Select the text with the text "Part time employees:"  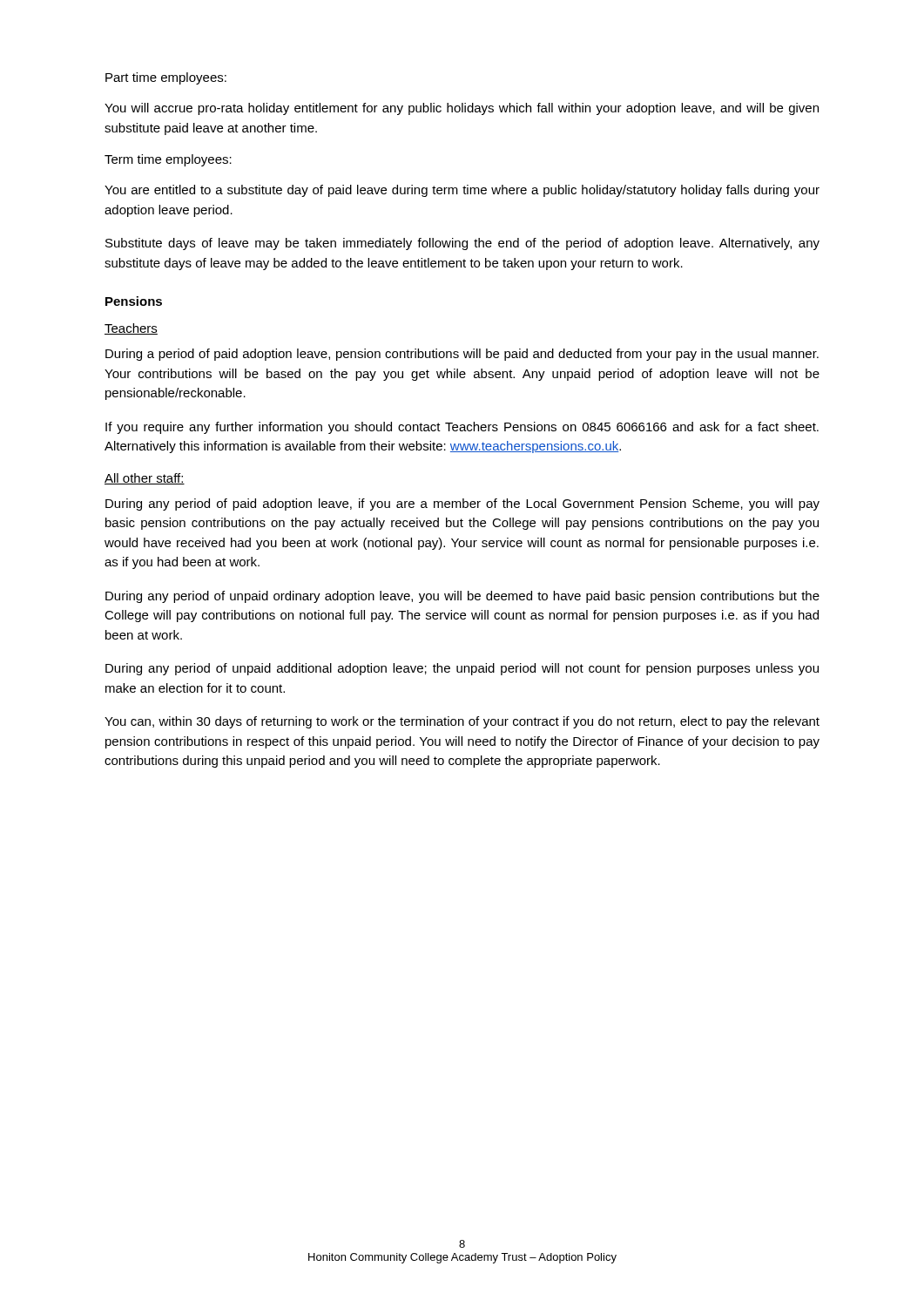pos(166,77)
